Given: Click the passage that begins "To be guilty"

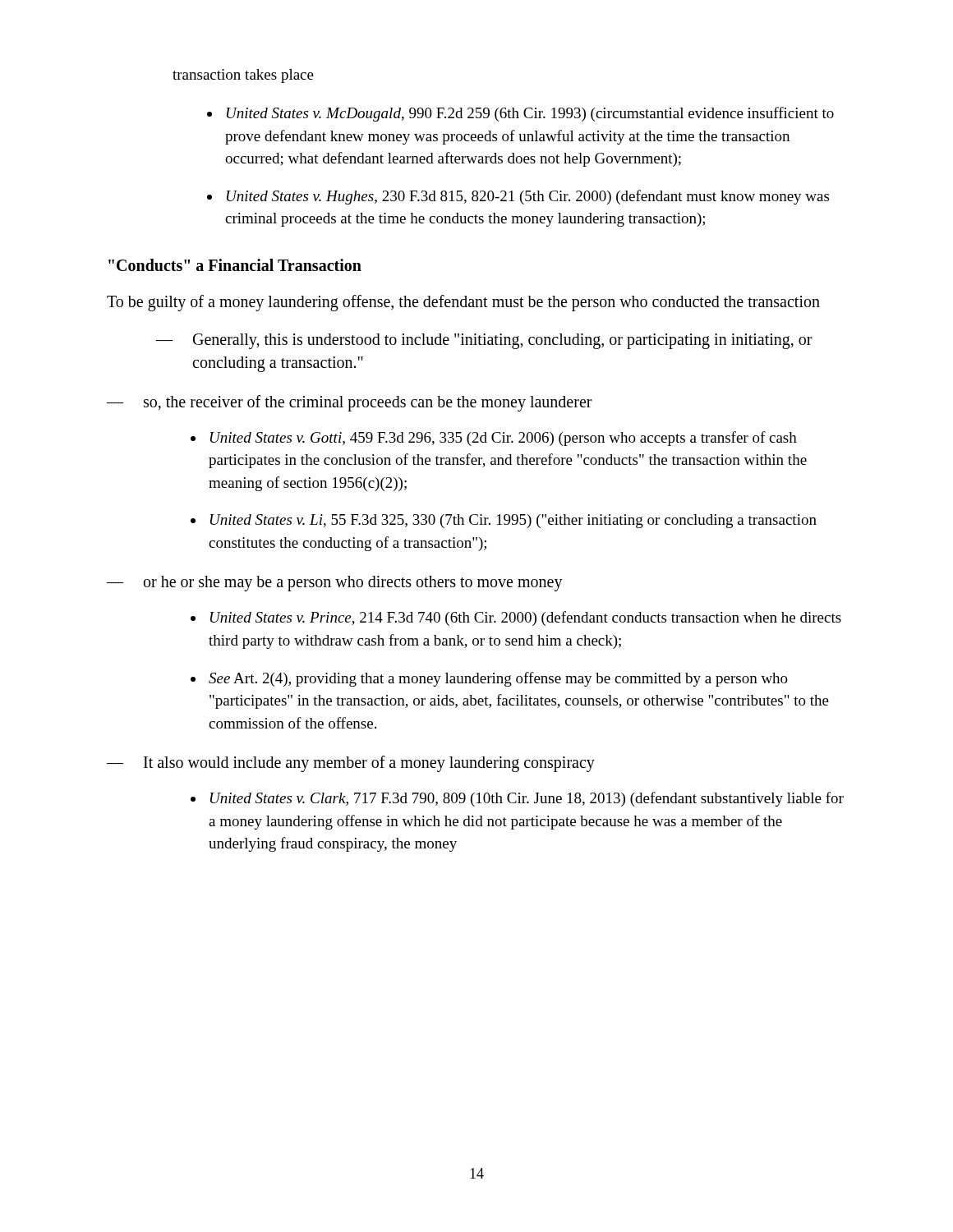Looking at the screenshot, I should point(463,301).
